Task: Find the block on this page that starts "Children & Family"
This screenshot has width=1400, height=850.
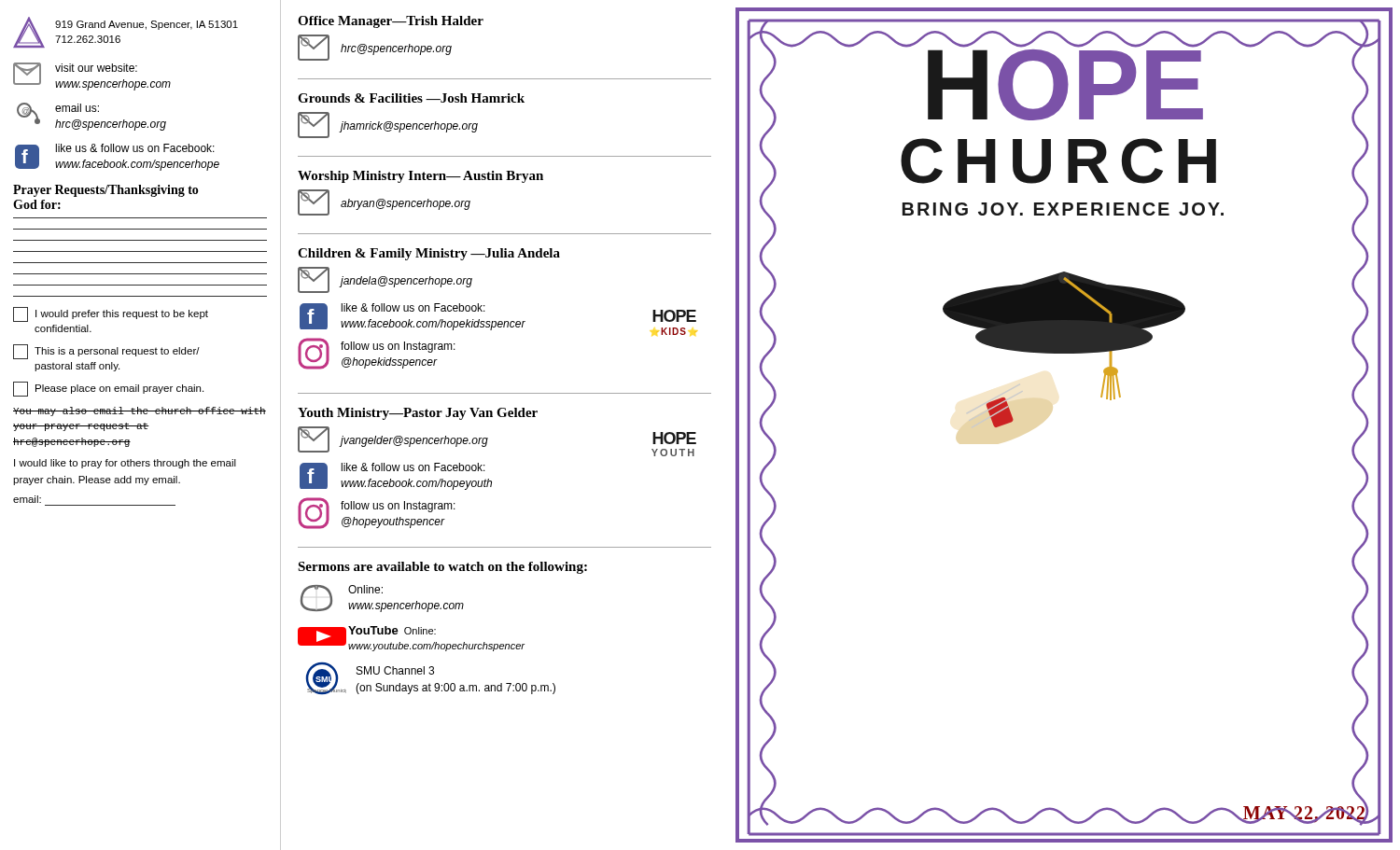Action: [x=504, y=312]
